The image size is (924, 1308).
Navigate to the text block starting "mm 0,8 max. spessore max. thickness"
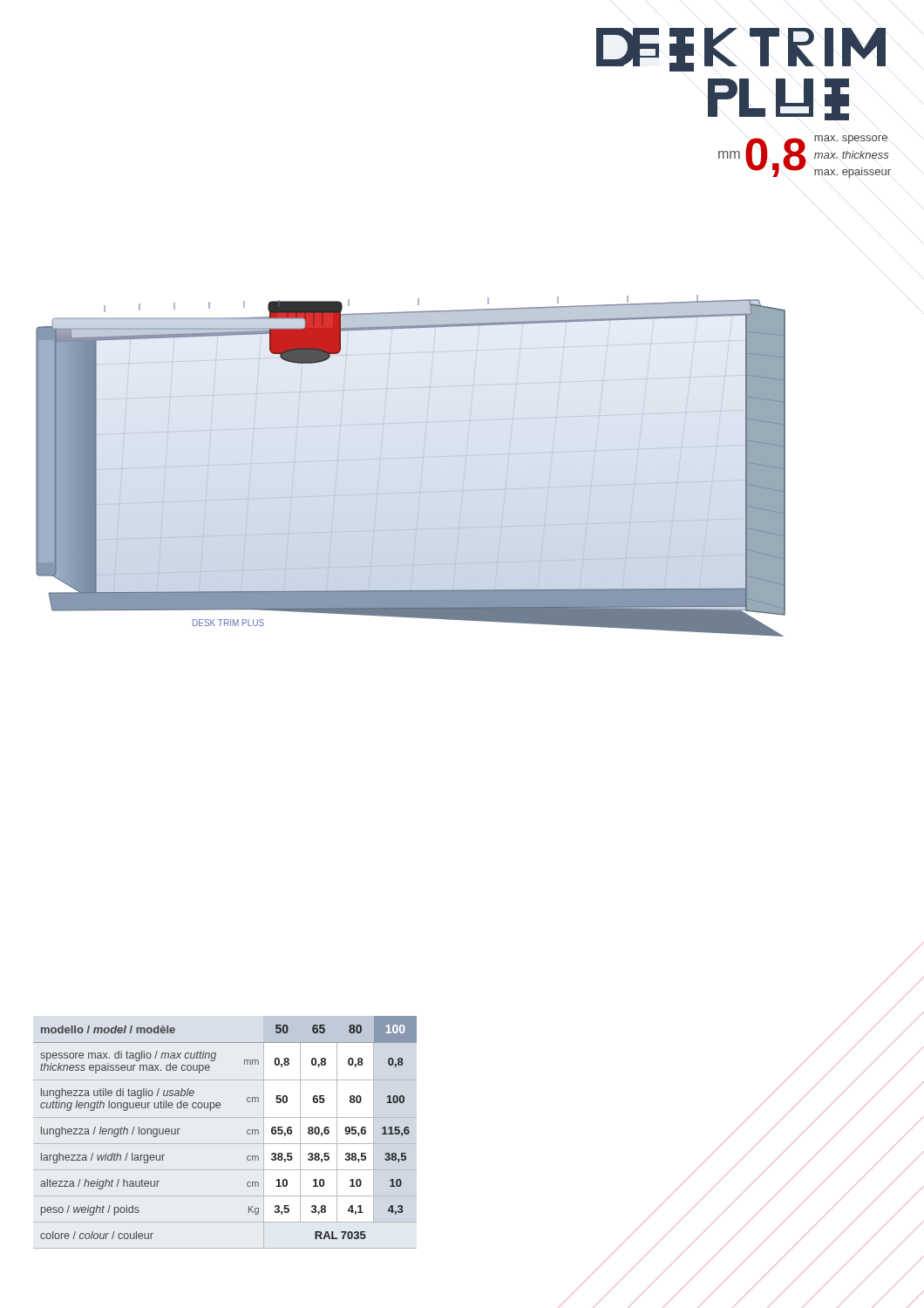point(804,155)
